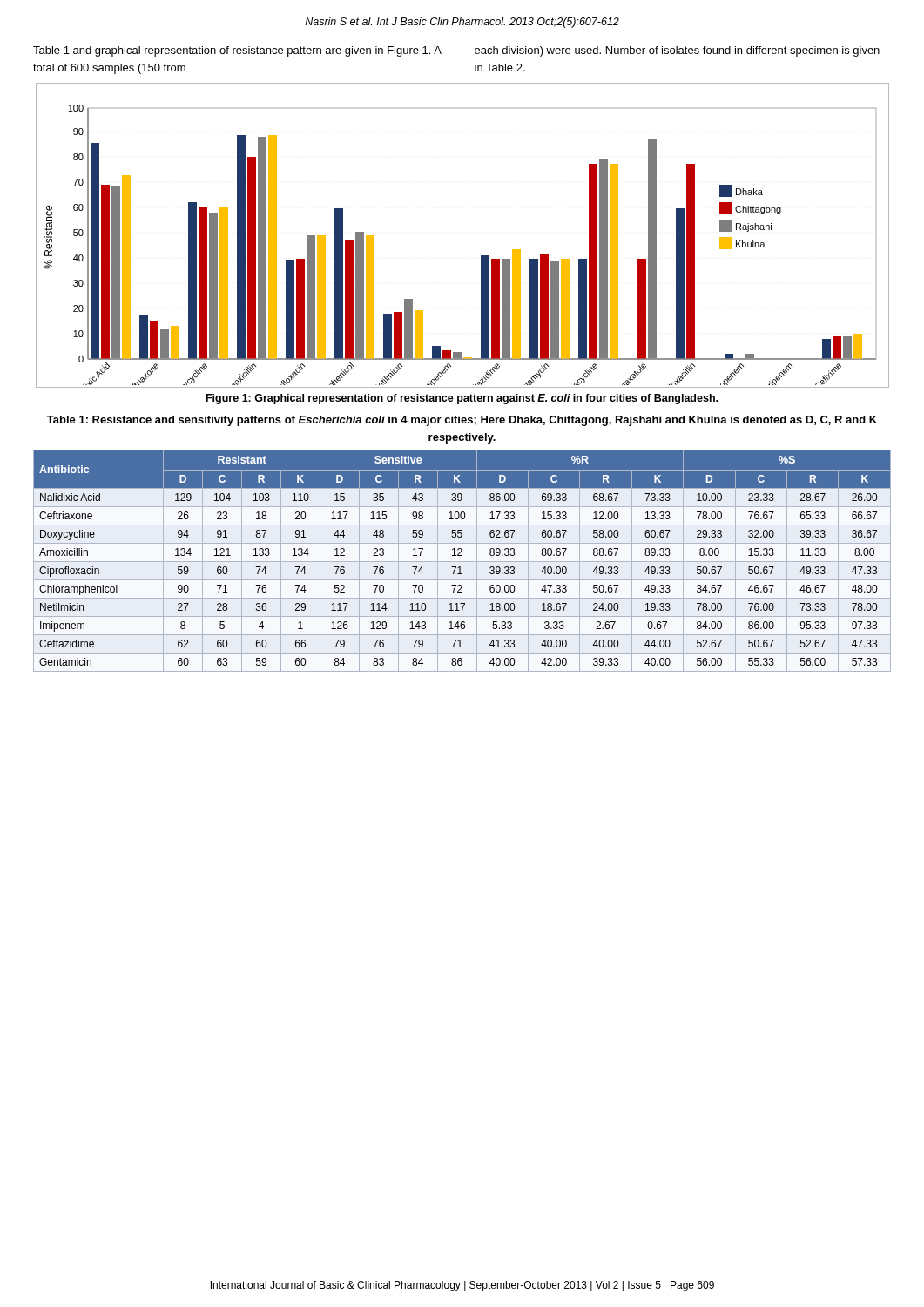Select the passage starting "Table 1: Resistance and"

tap(462, 428)
